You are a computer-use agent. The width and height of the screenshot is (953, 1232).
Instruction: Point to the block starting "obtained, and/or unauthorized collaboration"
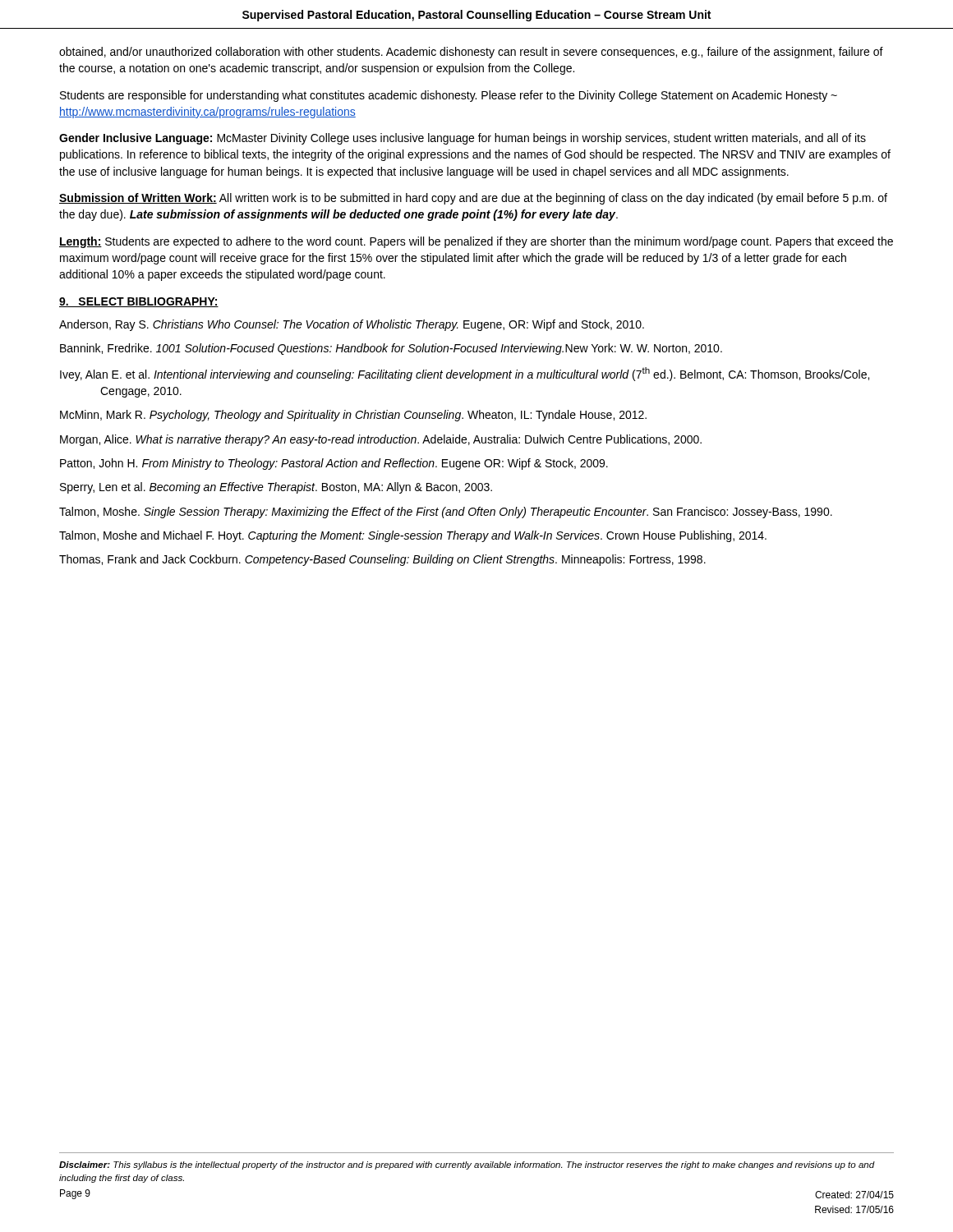(x=471, y=60)
